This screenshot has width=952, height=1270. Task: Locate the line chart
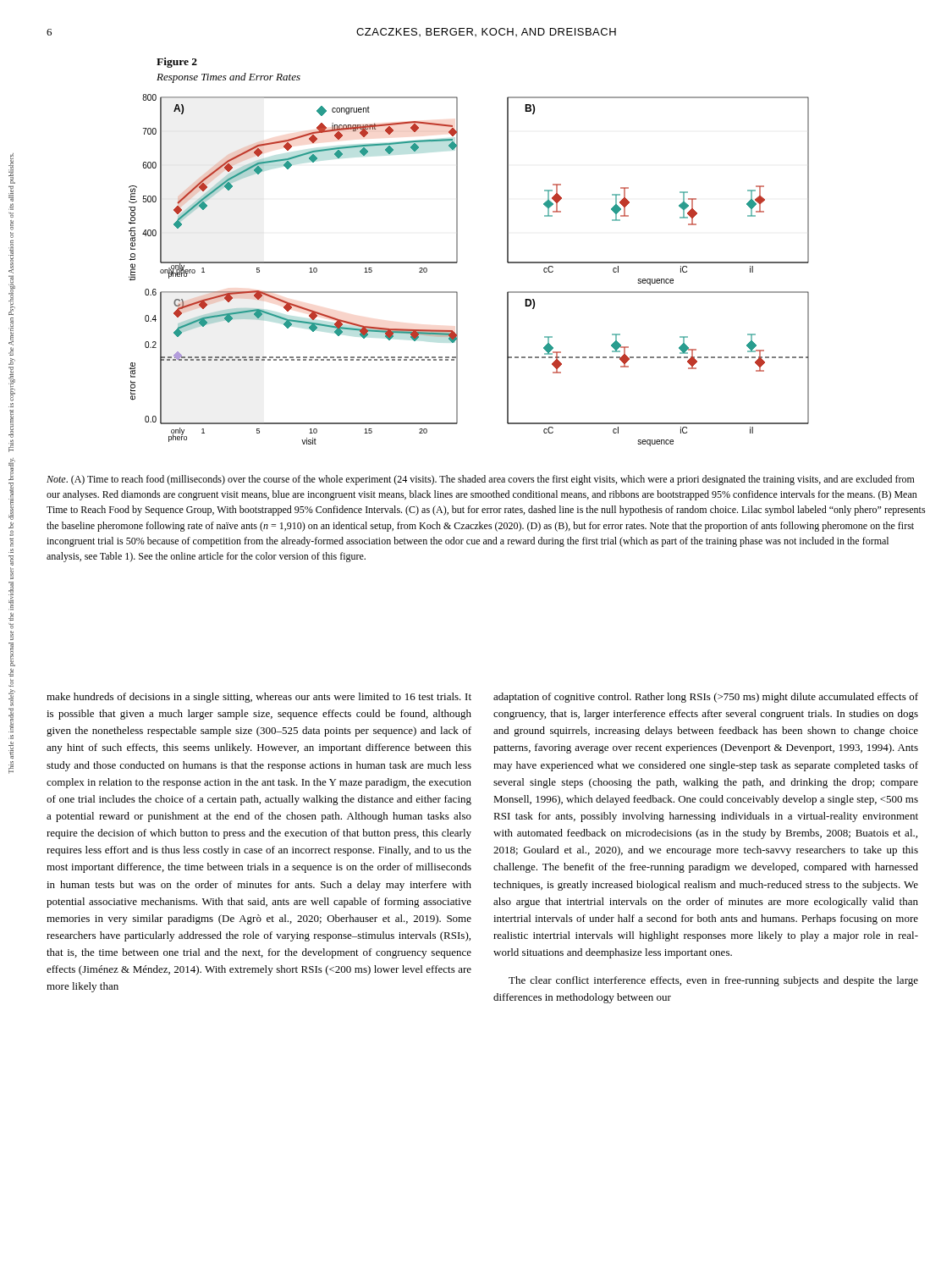(482, 267)
